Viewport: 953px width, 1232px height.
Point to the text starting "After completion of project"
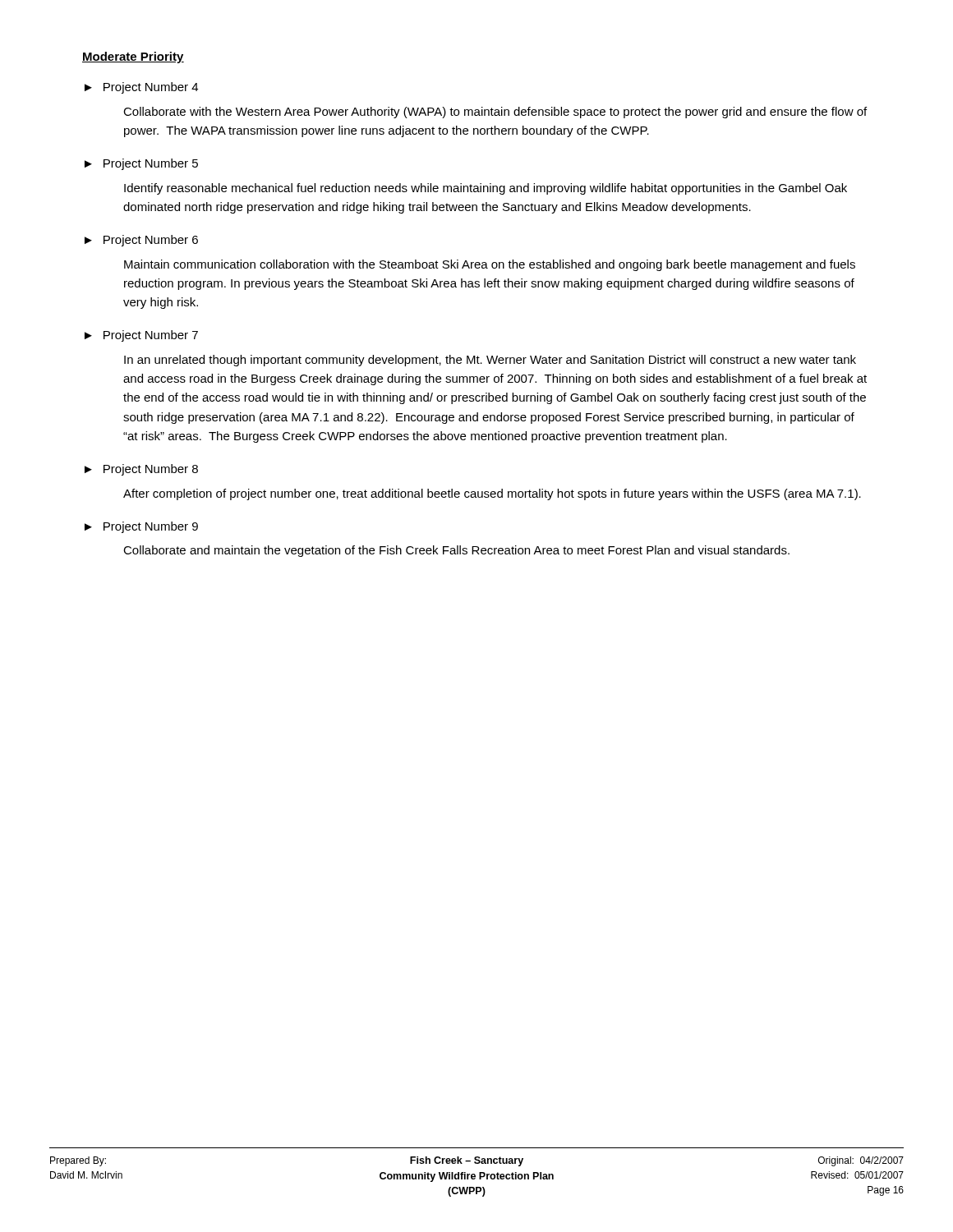click(492, 493)
